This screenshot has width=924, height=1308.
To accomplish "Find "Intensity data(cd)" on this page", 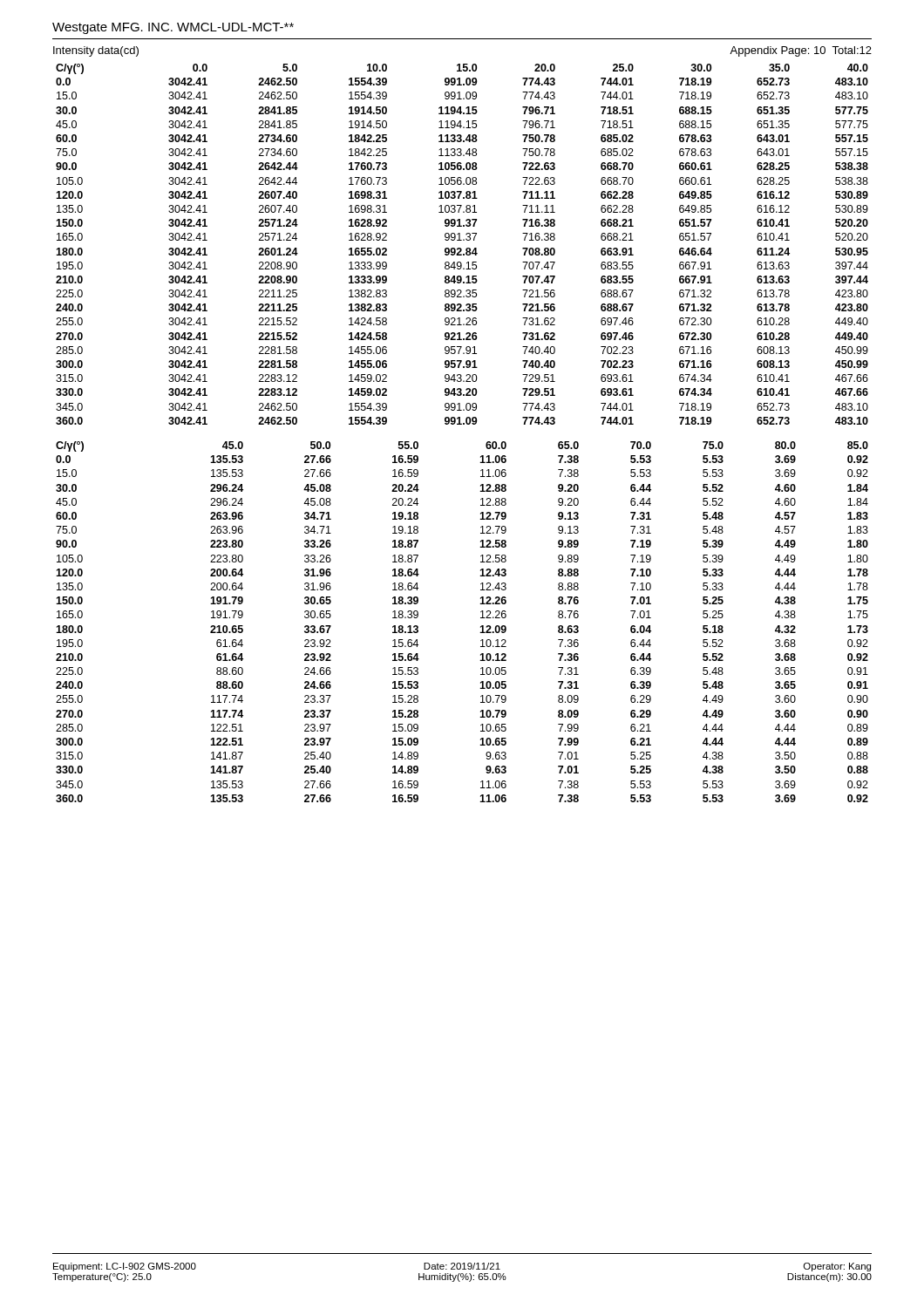I will tap(96, 50).
